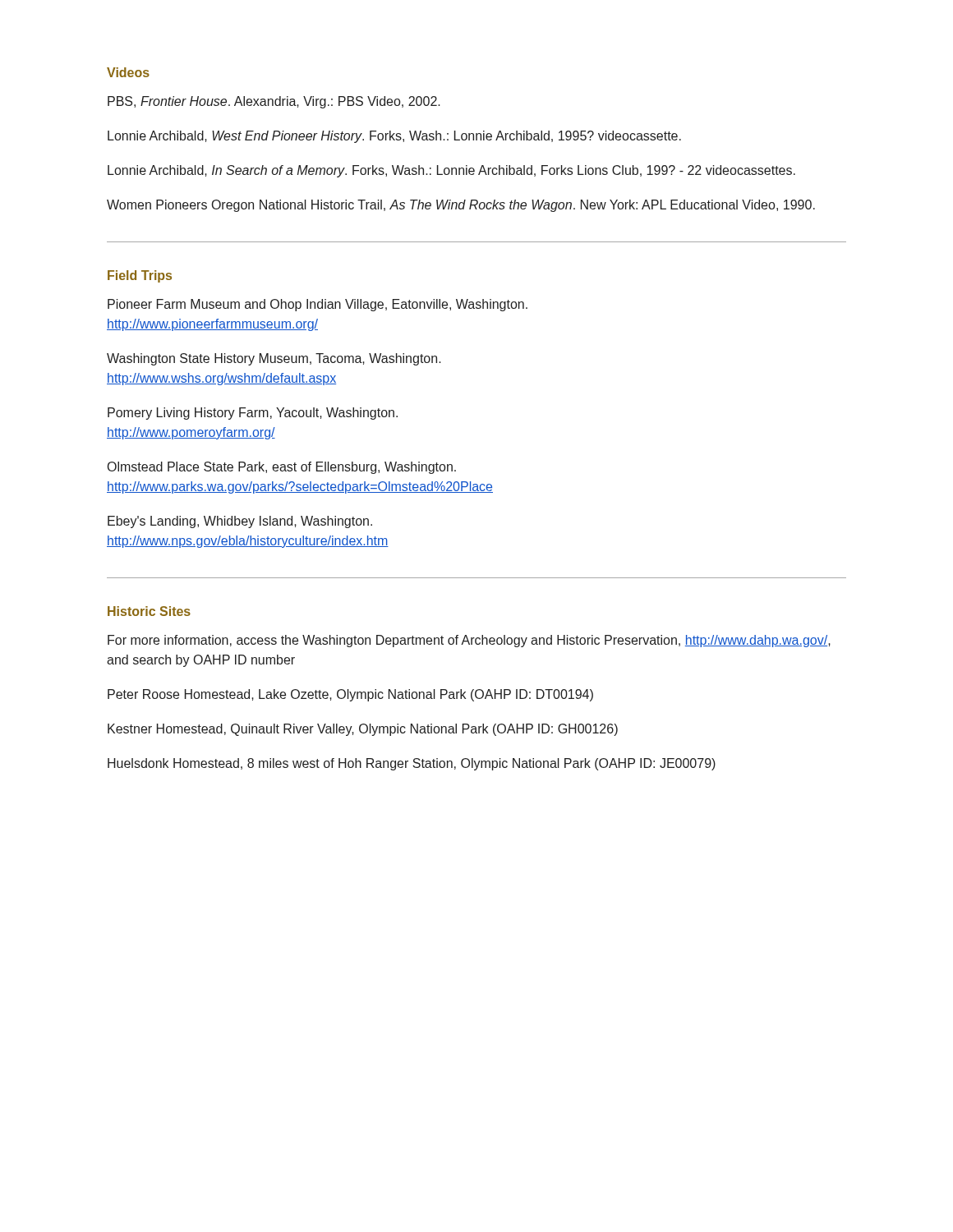Point to the element starting "Washington State History Museum,"
The image size is (953, 1232).
click(x=274, y=368)
